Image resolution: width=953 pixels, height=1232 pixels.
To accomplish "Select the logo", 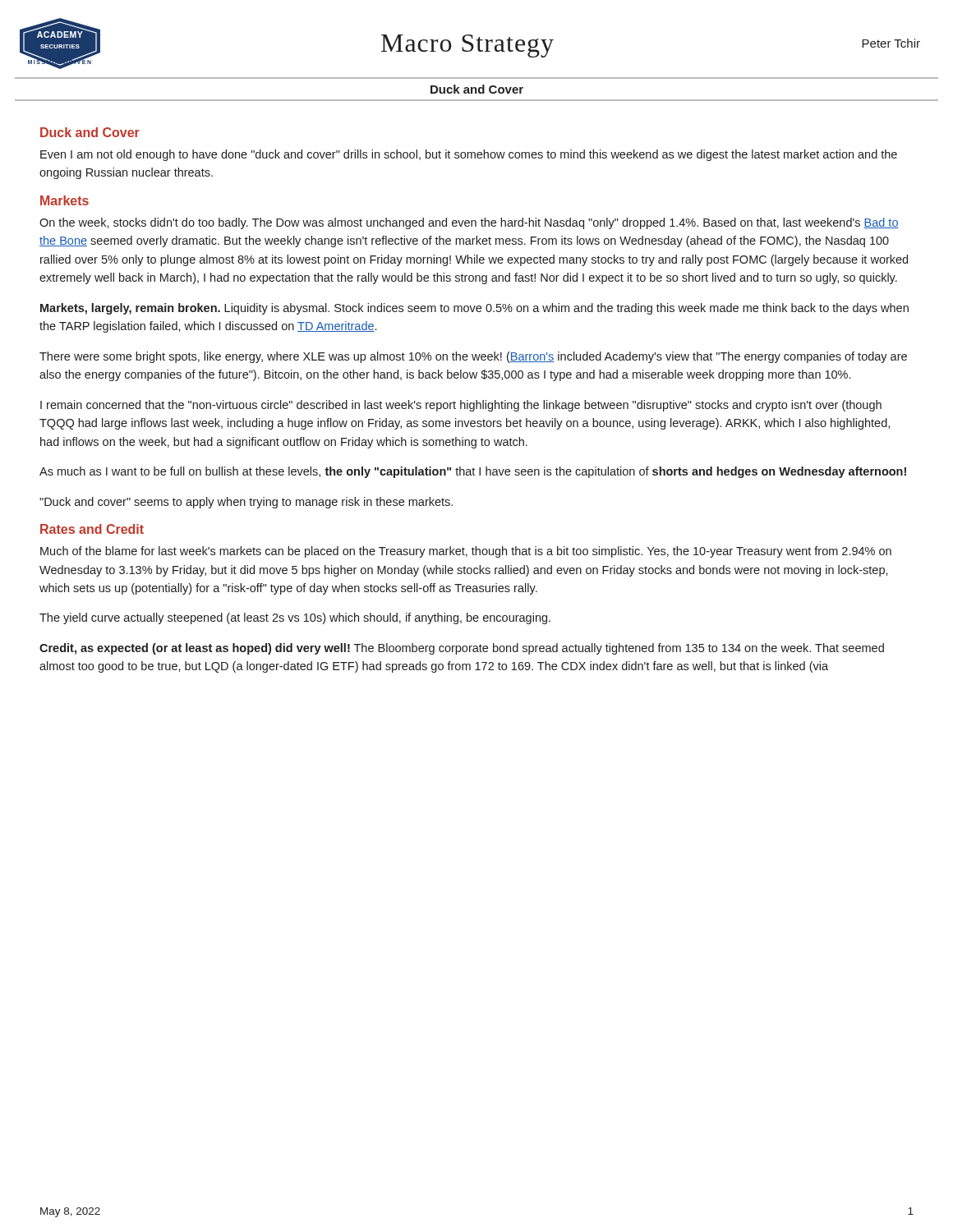I will 60,43.
